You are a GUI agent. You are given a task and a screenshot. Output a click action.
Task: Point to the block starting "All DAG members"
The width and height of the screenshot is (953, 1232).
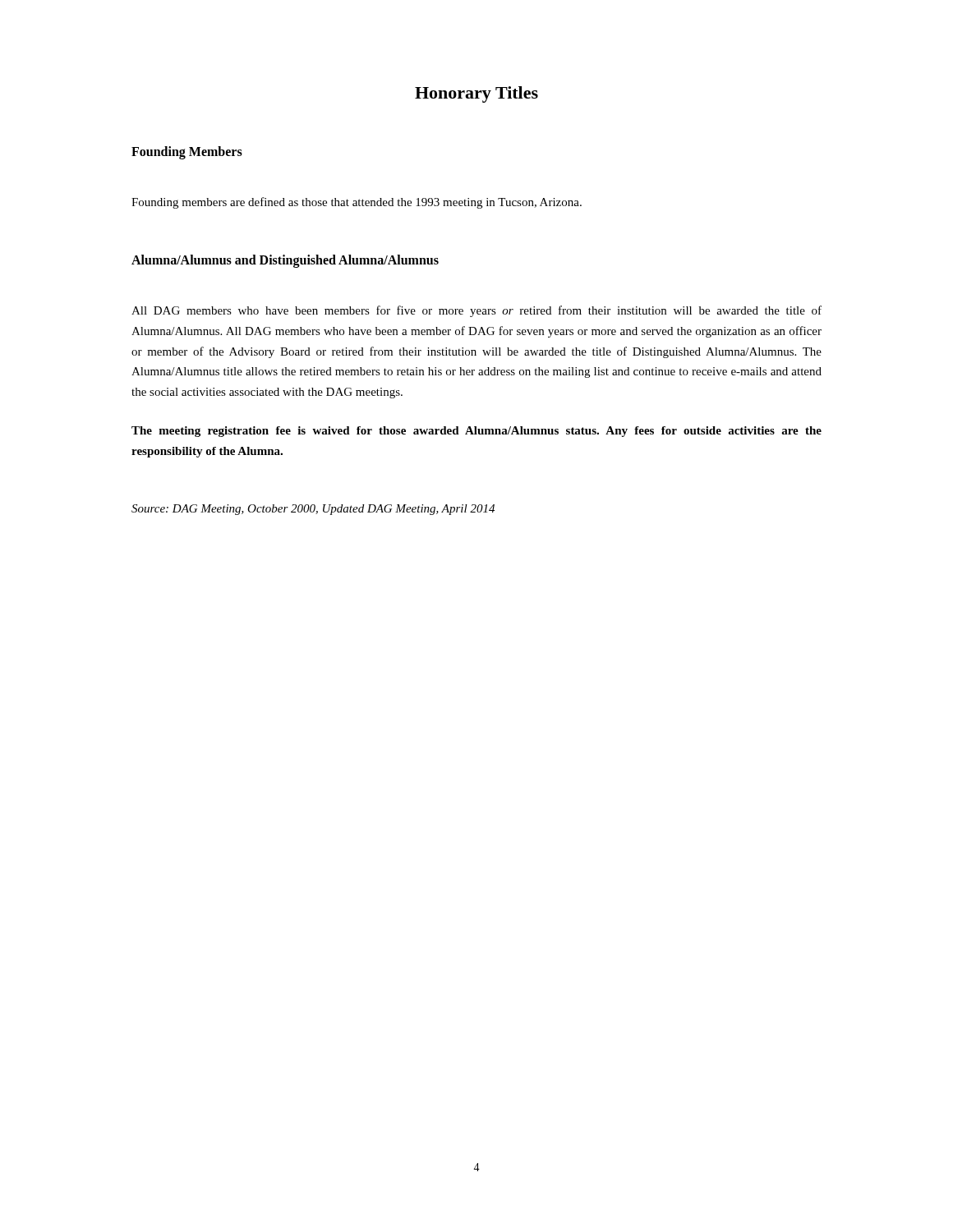click(x=476, y=351)
